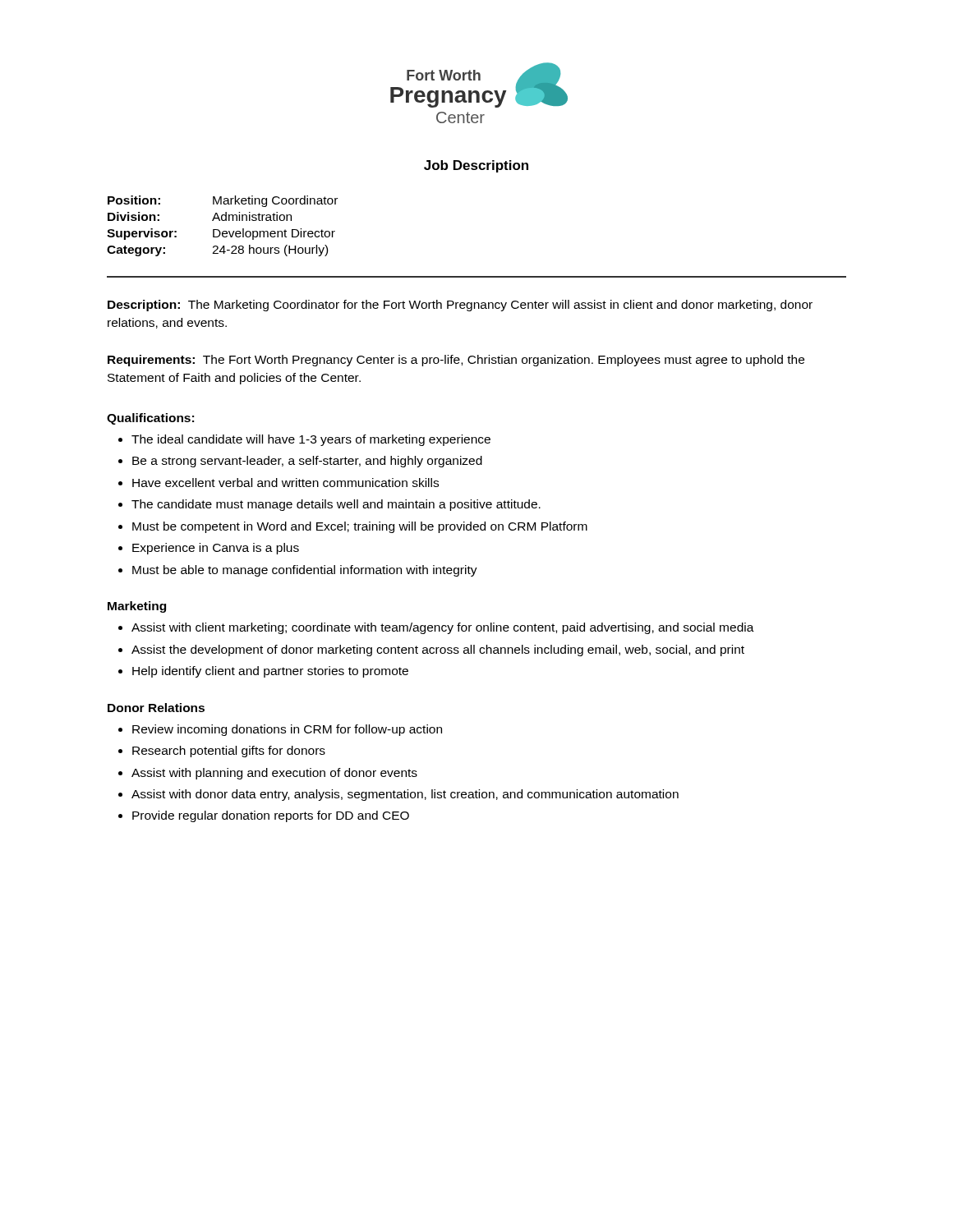This screenshot has width=953, height=1232.
Task: Where is the passage that starts "Be a strong servant-leader, a self-starter, and"?
Action: click(x=307, y=461)
